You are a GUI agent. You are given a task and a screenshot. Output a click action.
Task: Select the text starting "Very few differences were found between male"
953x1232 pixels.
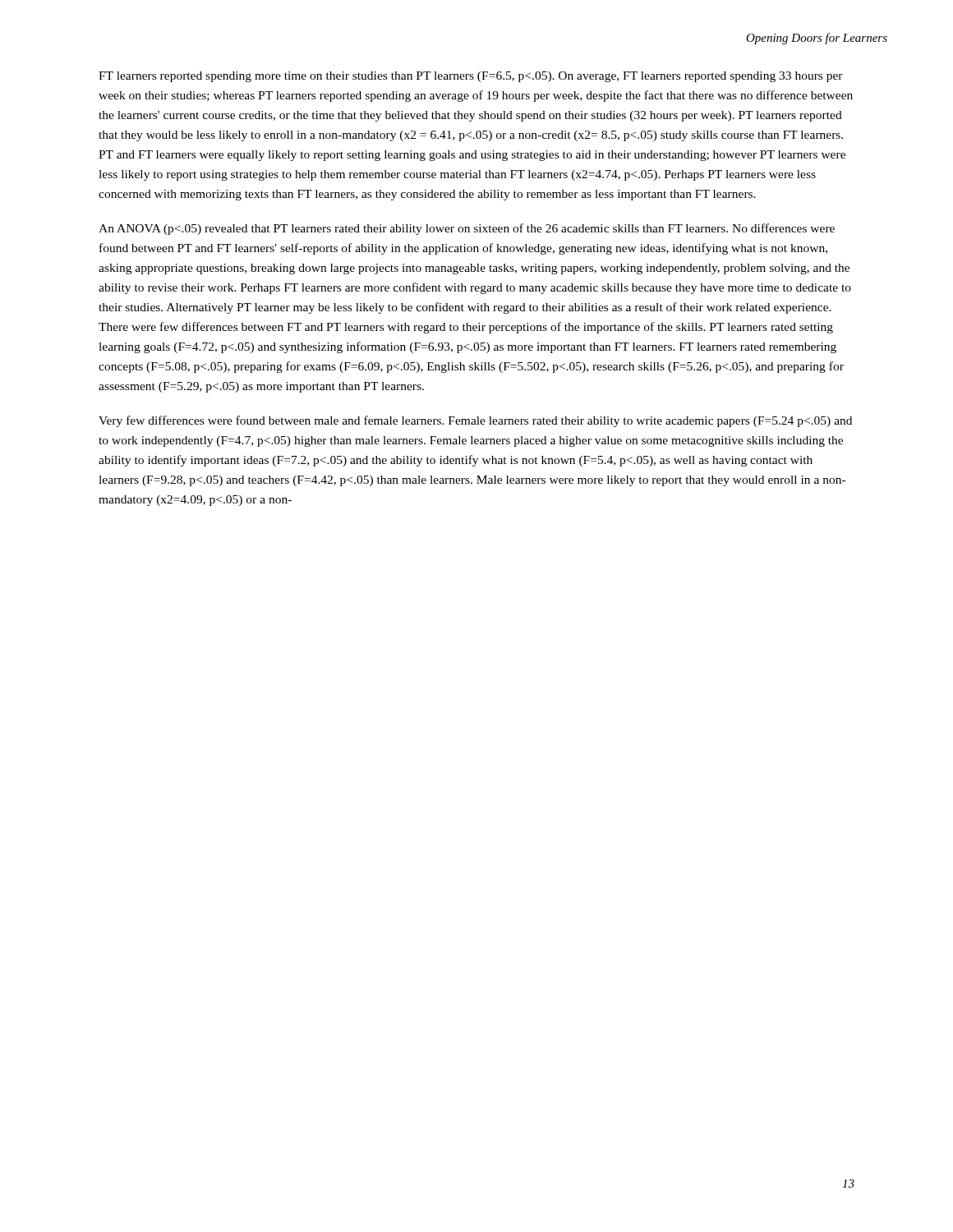pos(475,460)
